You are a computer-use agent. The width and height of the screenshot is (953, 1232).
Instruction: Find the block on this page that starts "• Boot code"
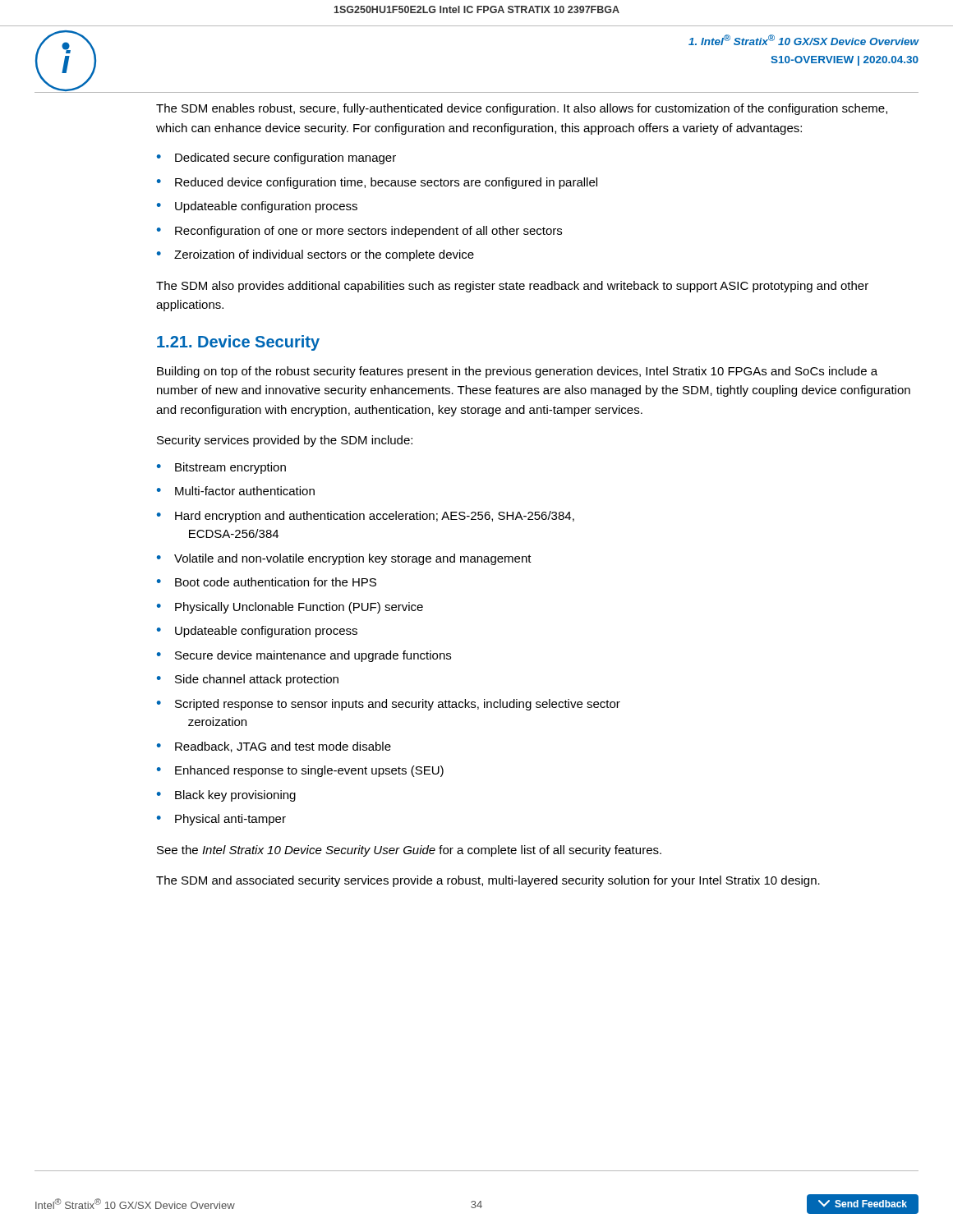267,583
